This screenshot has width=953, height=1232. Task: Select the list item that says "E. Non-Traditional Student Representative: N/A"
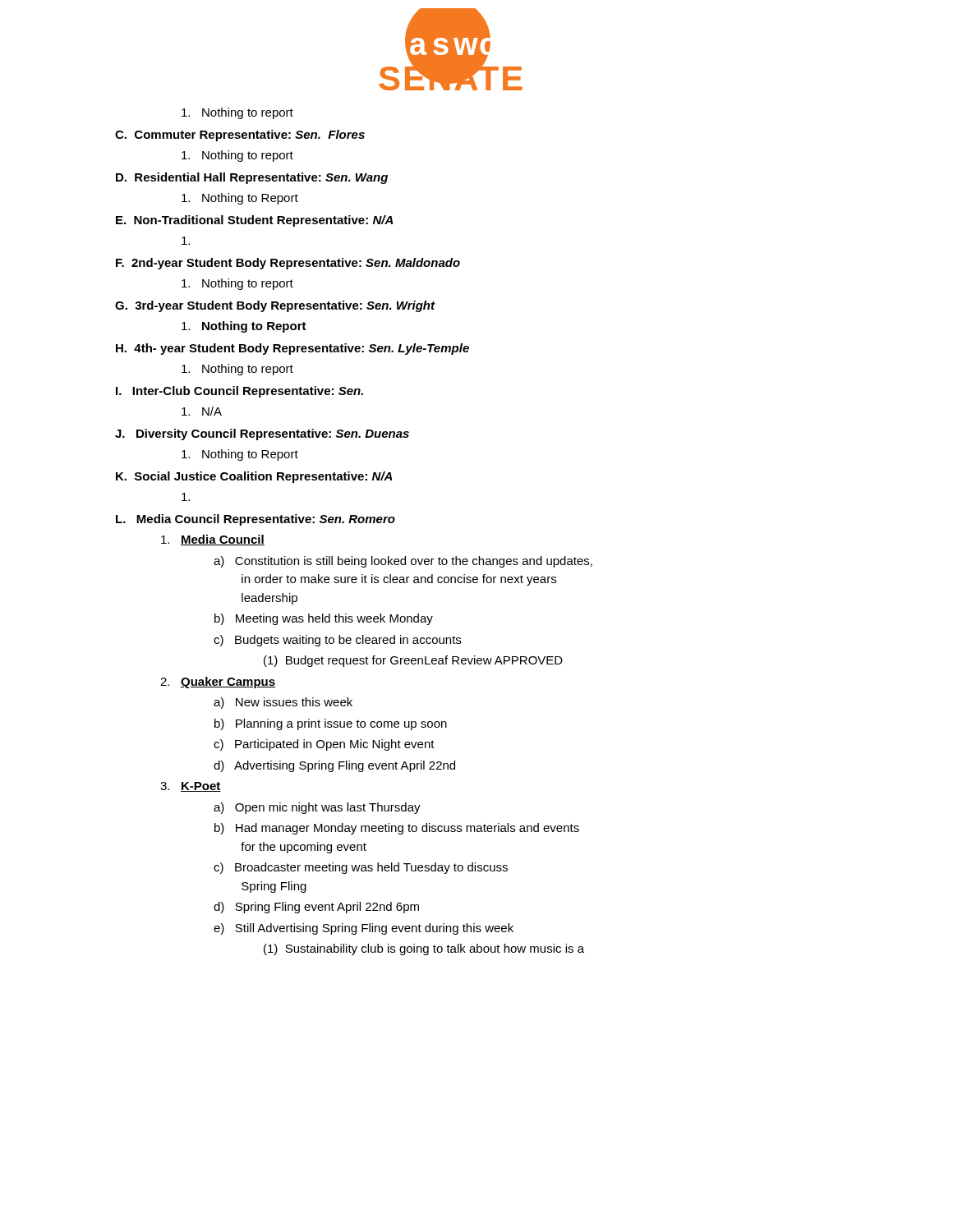click(x=254, y=219)
